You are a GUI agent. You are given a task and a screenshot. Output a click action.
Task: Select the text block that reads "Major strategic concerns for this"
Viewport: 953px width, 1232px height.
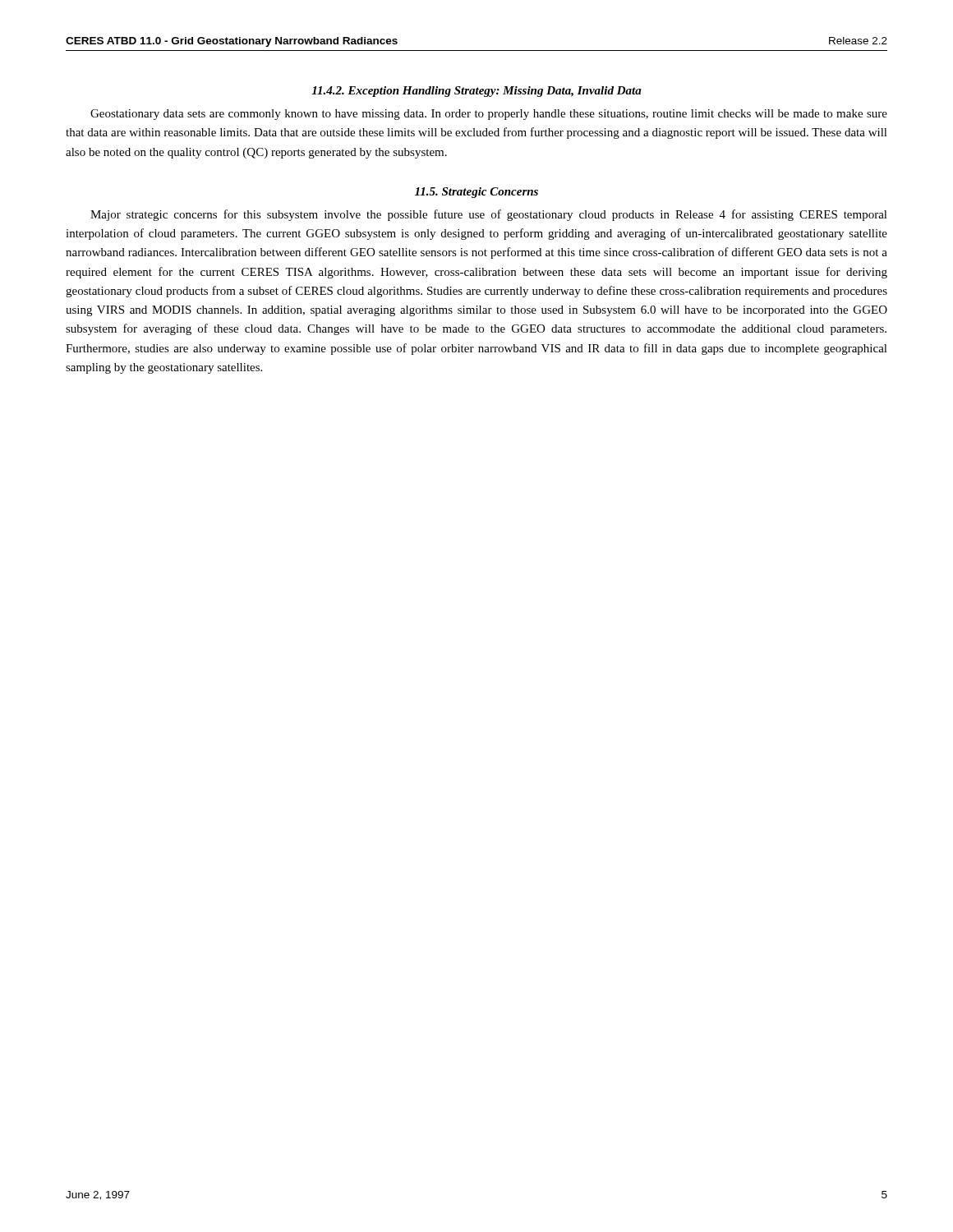coord(476,291)
